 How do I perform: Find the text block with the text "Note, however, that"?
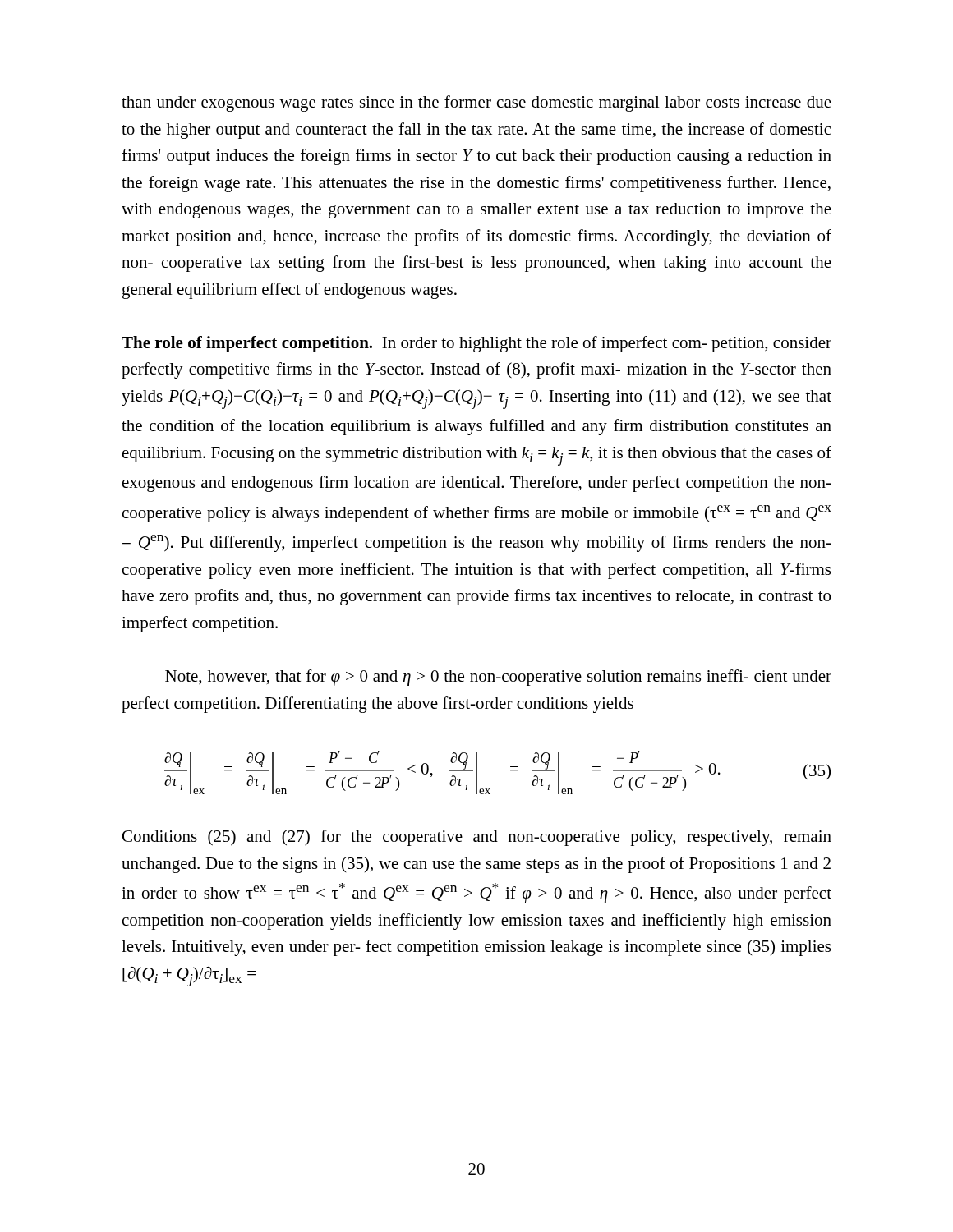[x=476, y=689]
